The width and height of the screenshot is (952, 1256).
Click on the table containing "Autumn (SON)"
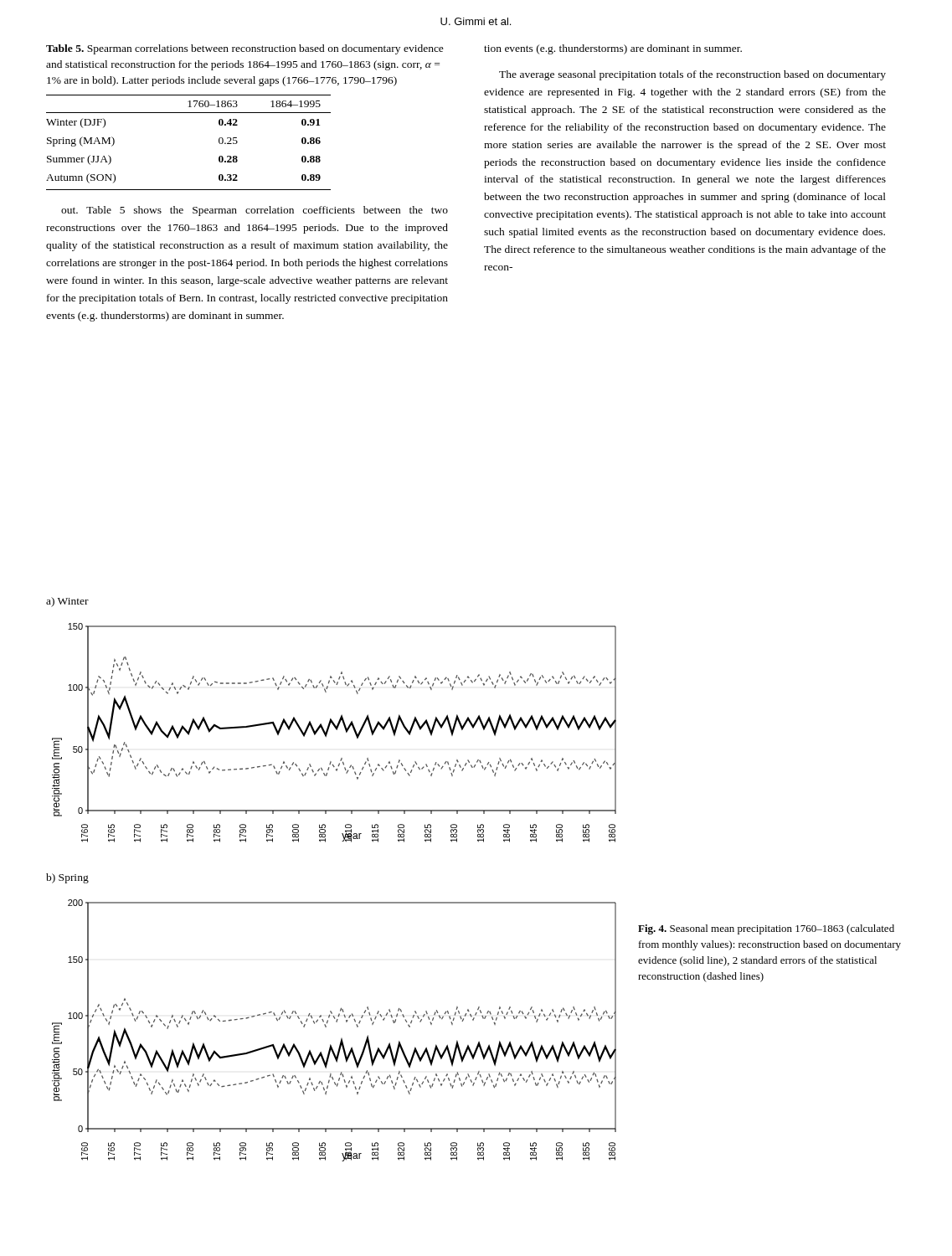pyautogui.click(x=247, y=115)
